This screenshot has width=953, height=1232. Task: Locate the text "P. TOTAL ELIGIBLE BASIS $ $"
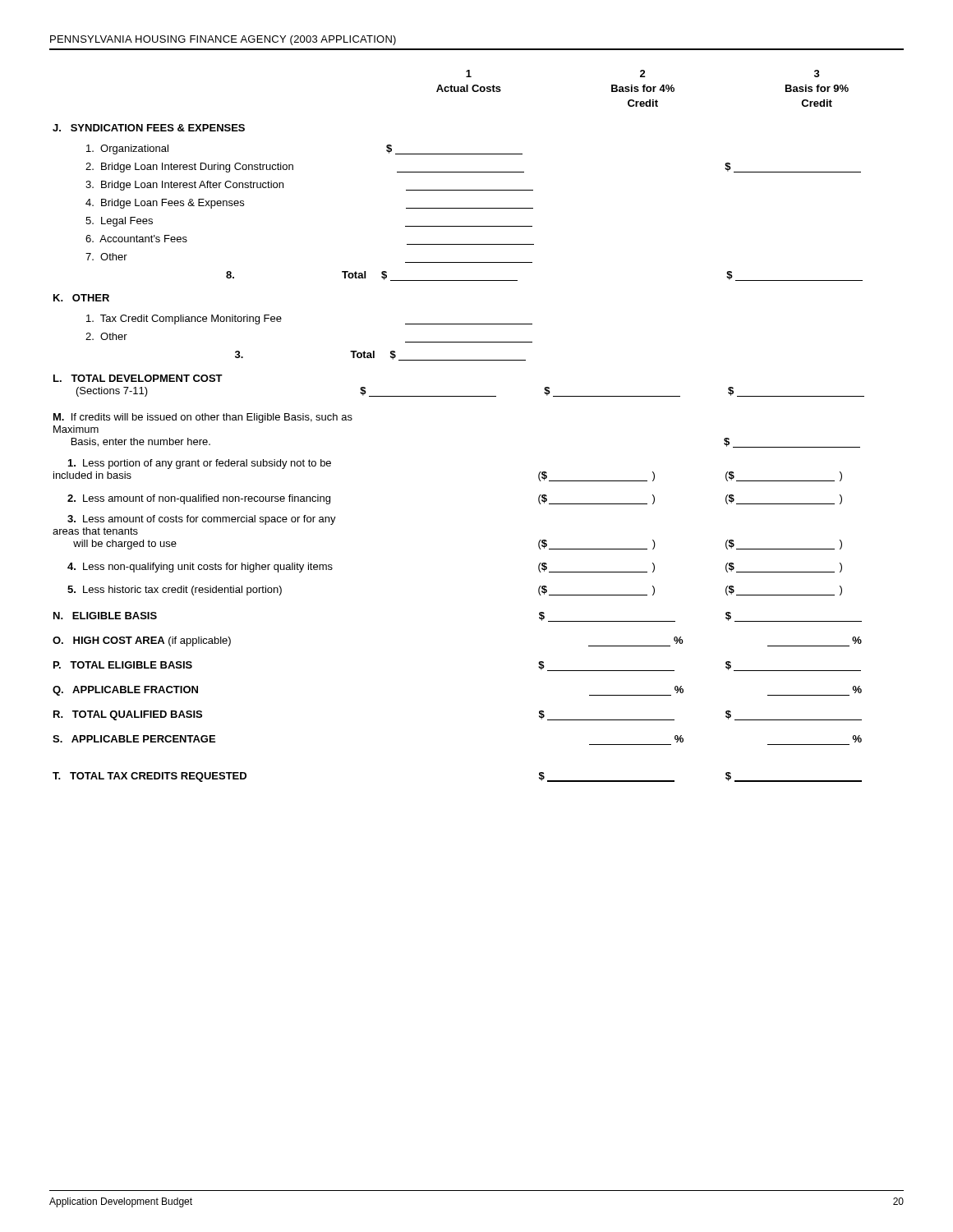127,667
